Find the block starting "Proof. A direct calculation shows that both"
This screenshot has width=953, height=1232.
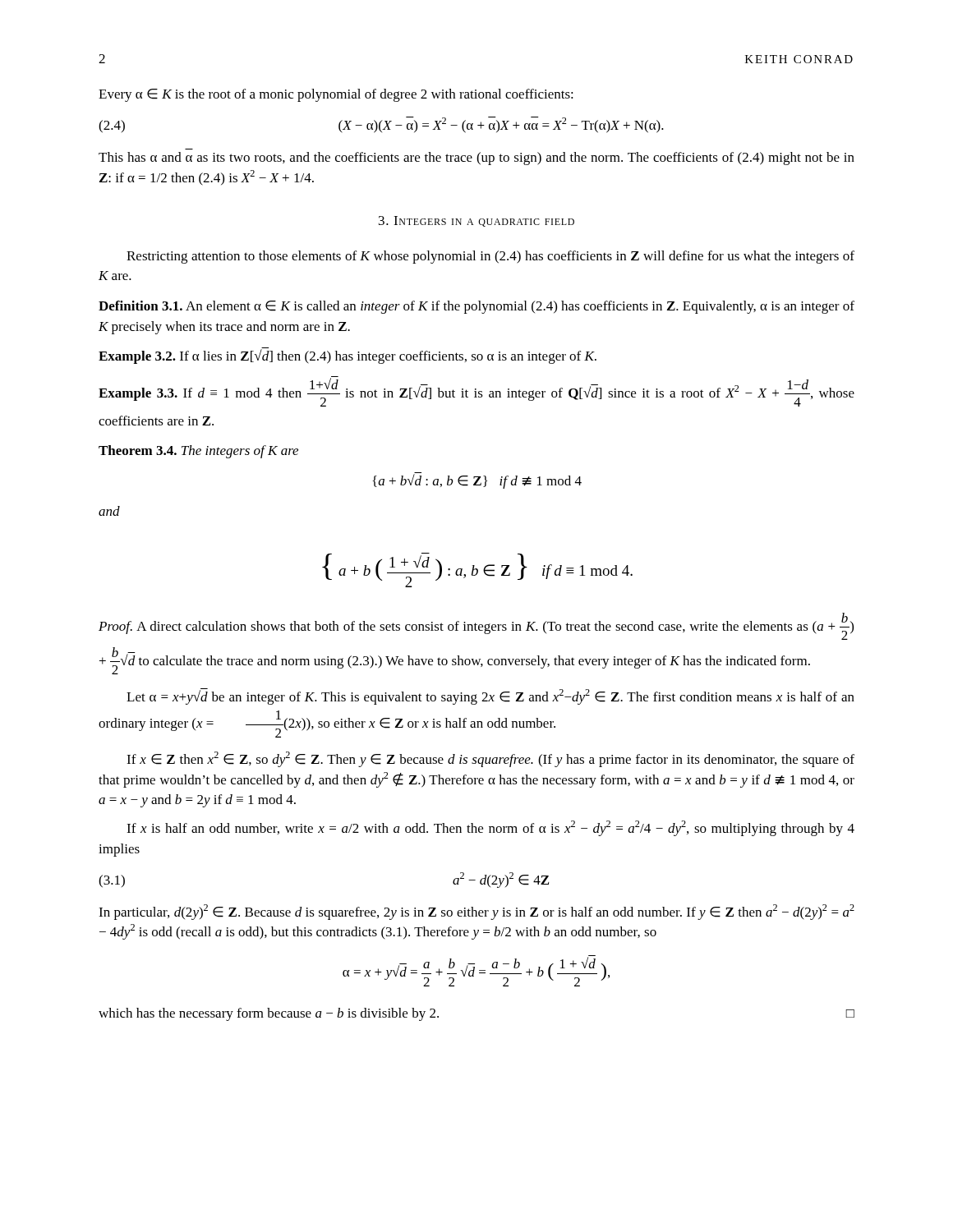[476, 735]
